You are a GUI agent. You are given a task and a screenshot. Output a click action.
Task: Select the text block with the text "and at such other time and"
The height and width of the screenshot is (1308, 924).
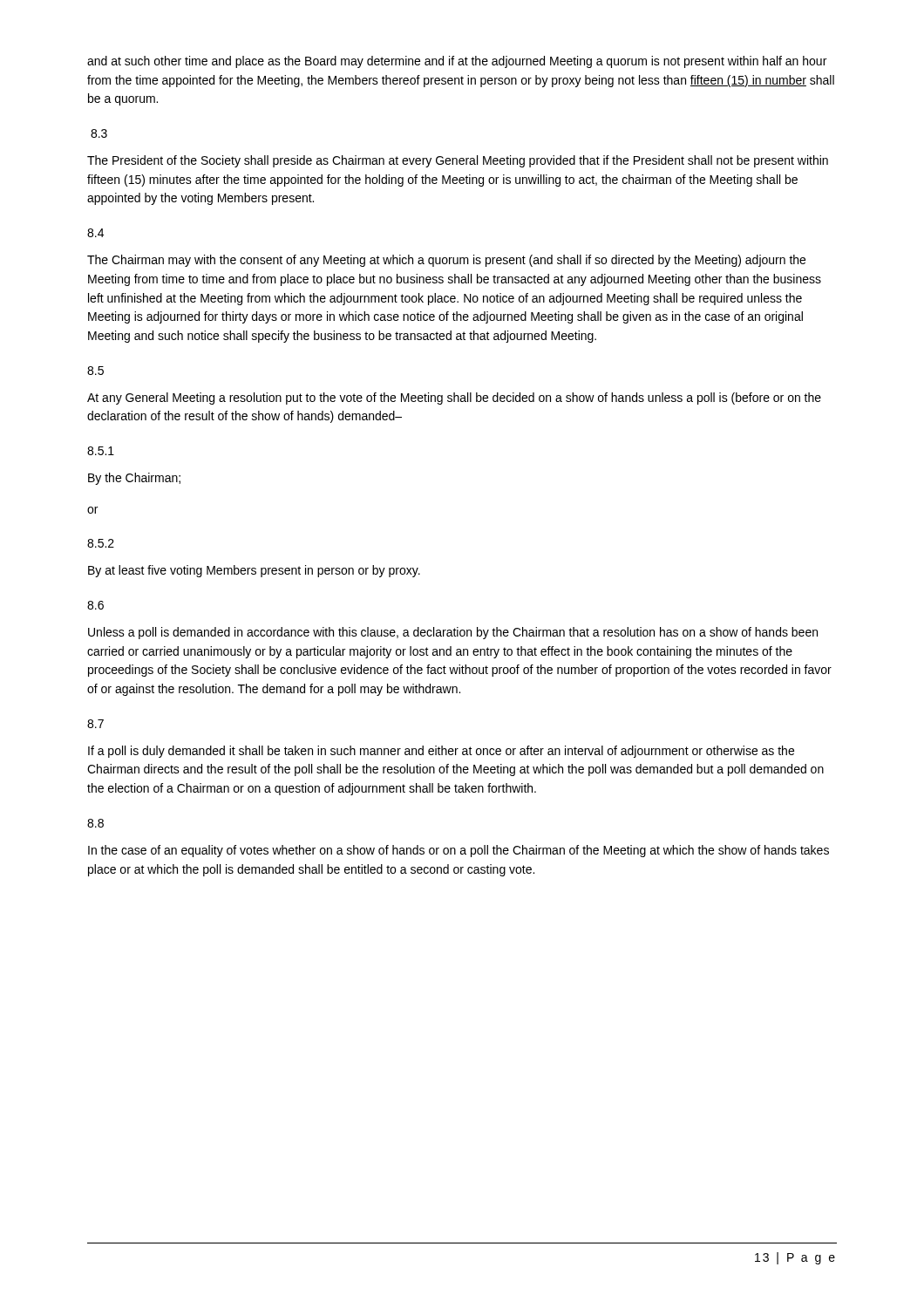(461, 80)
